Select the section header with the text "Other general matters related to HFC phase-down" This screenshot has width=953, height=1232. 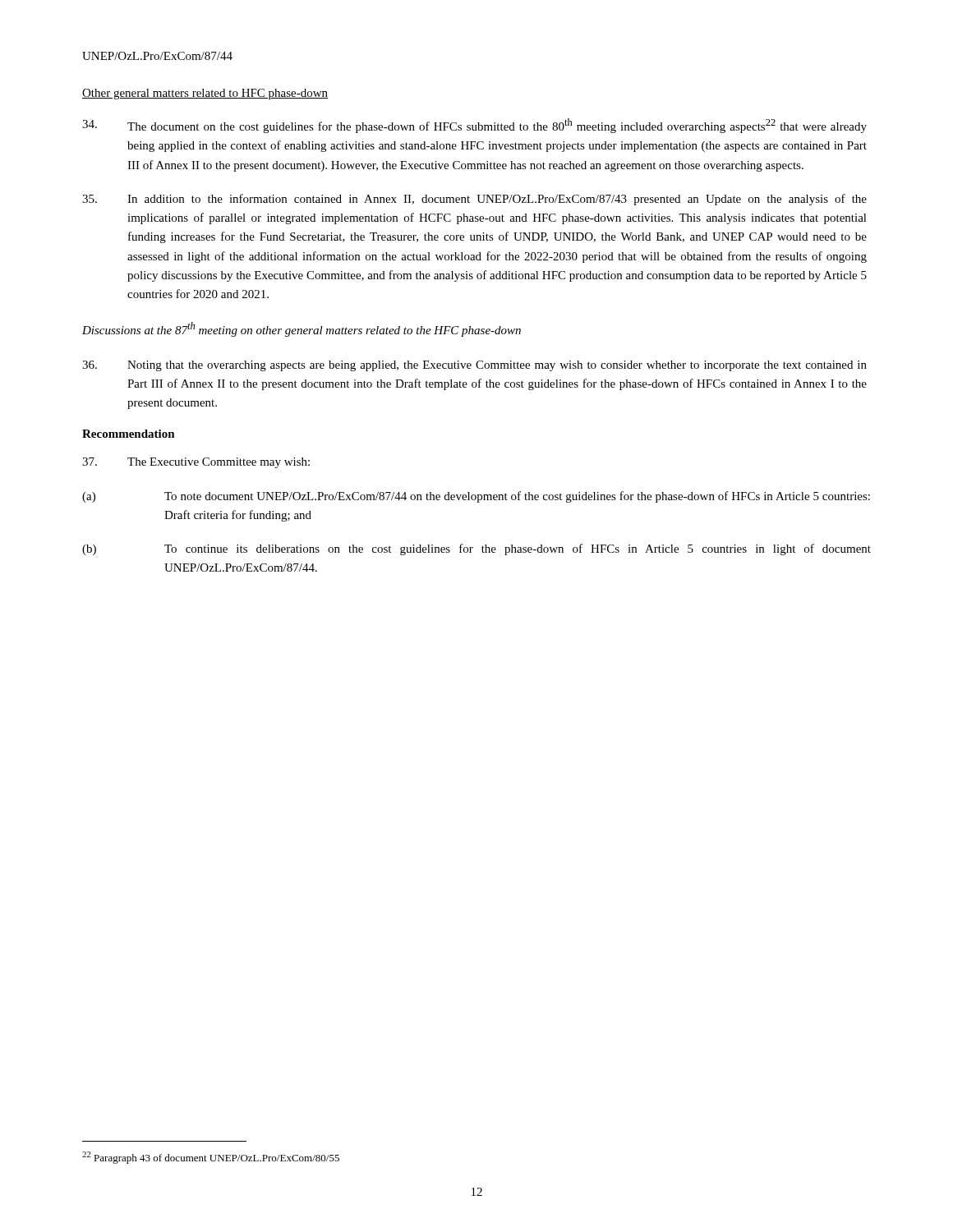tap(205, 93)
